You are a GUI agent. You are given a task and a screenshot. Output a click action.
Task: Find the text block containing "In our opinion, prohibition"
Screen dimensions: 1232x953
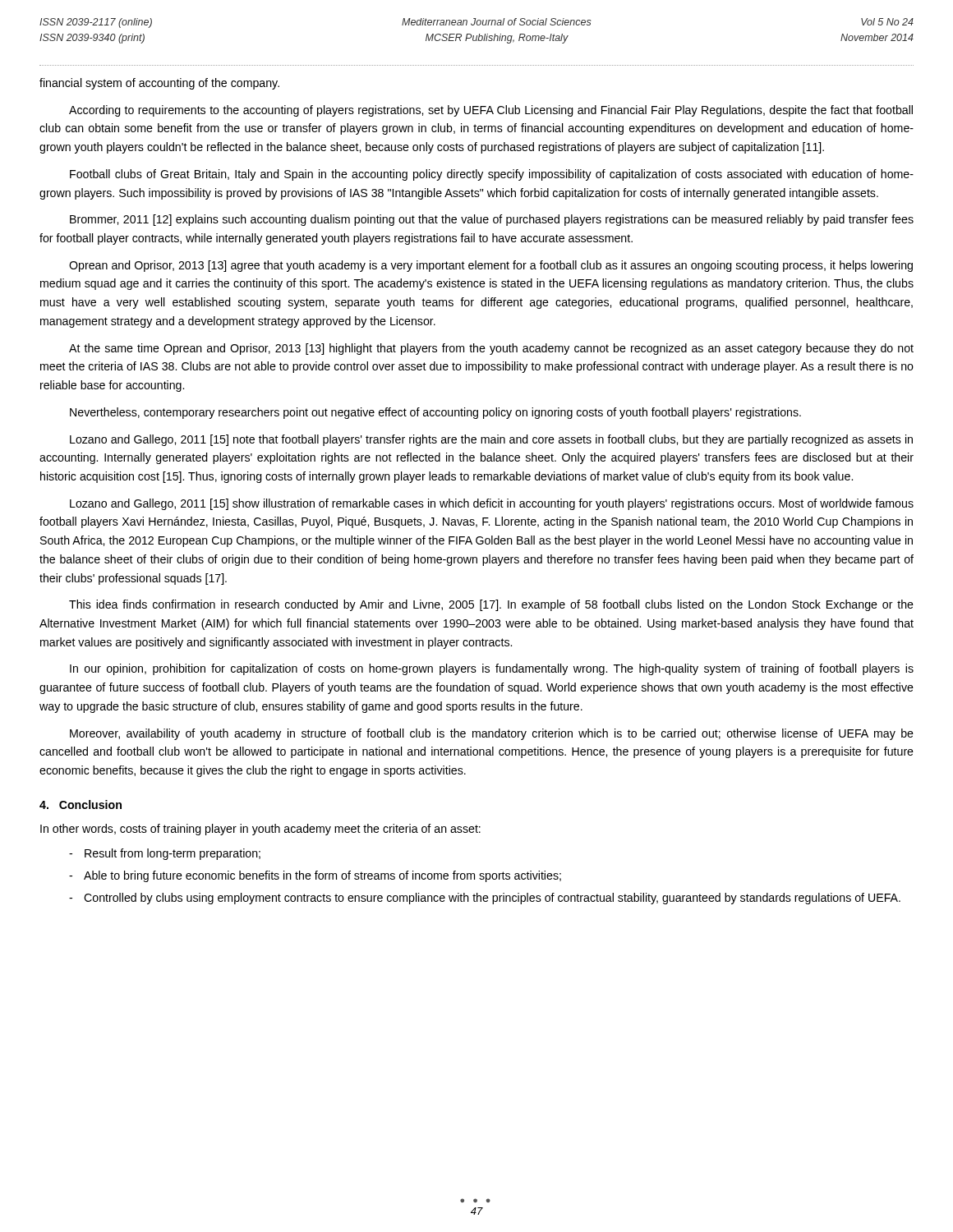tap(476, 688)
